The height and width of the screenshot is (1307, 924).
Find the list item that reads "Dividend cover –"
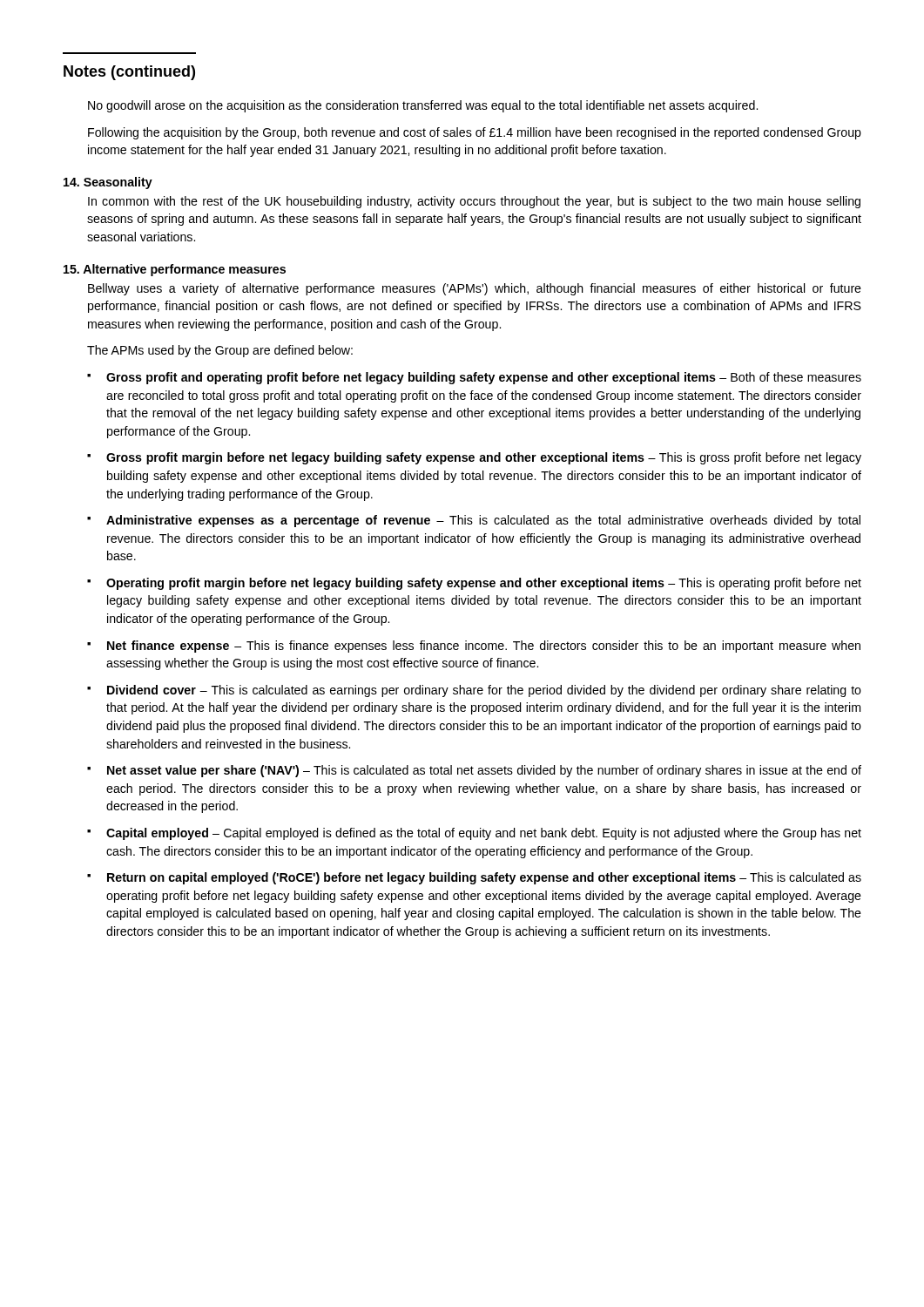(484, 717)
